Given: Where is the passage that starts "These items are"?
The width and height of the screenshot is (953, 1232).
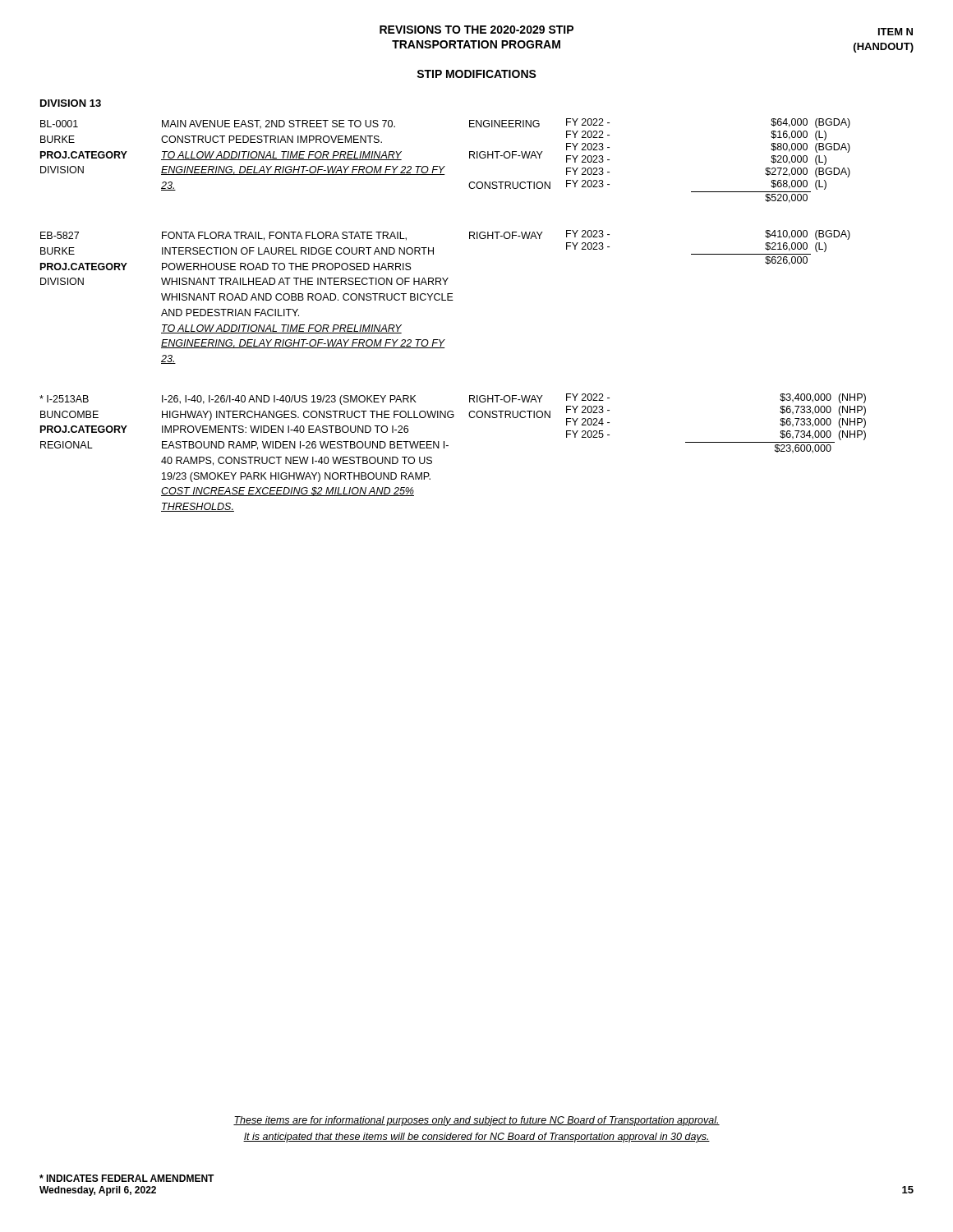Looking at the screenshot, I should 476,1129.
